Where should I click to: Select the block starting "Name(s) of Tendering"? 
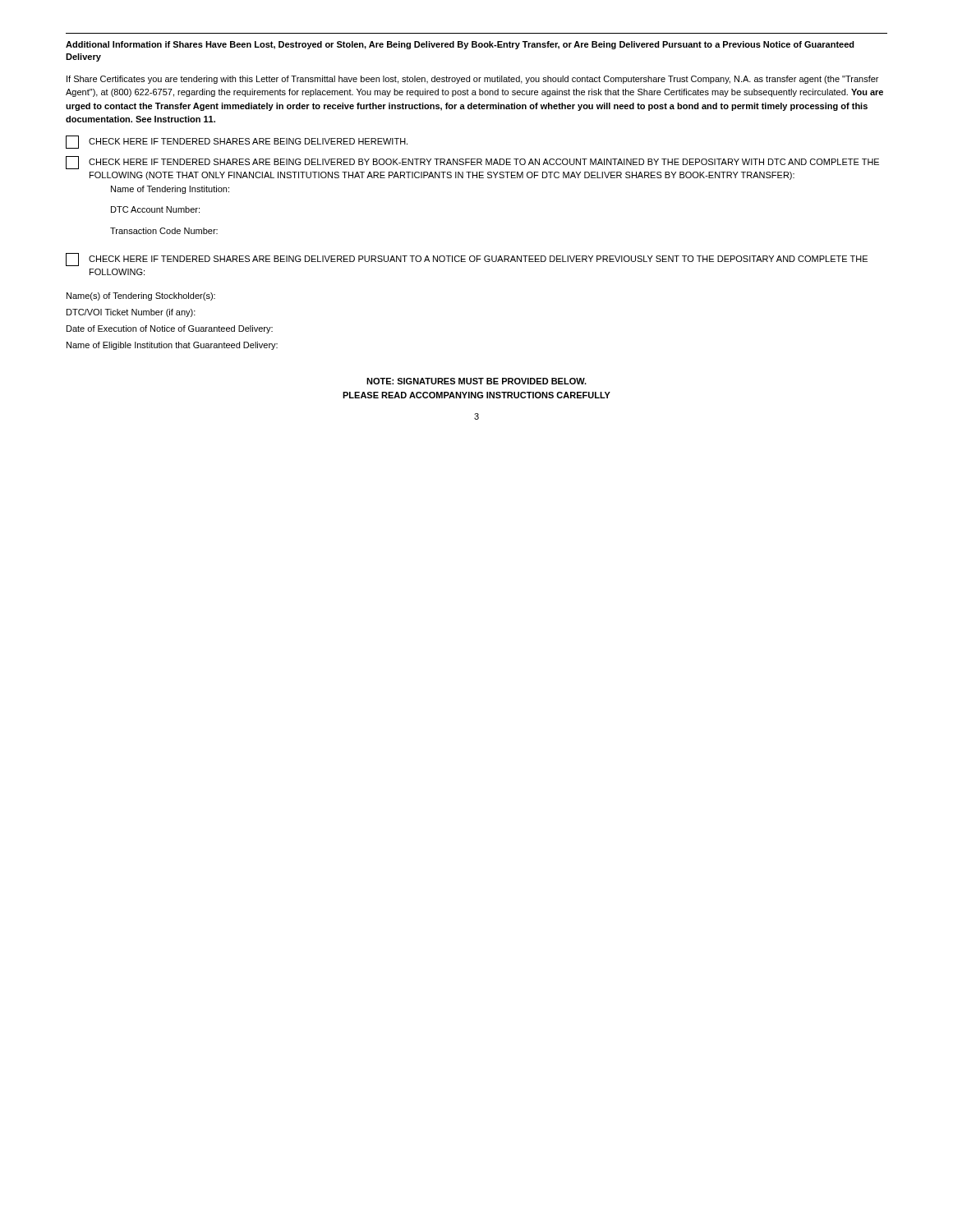[141, 295]
